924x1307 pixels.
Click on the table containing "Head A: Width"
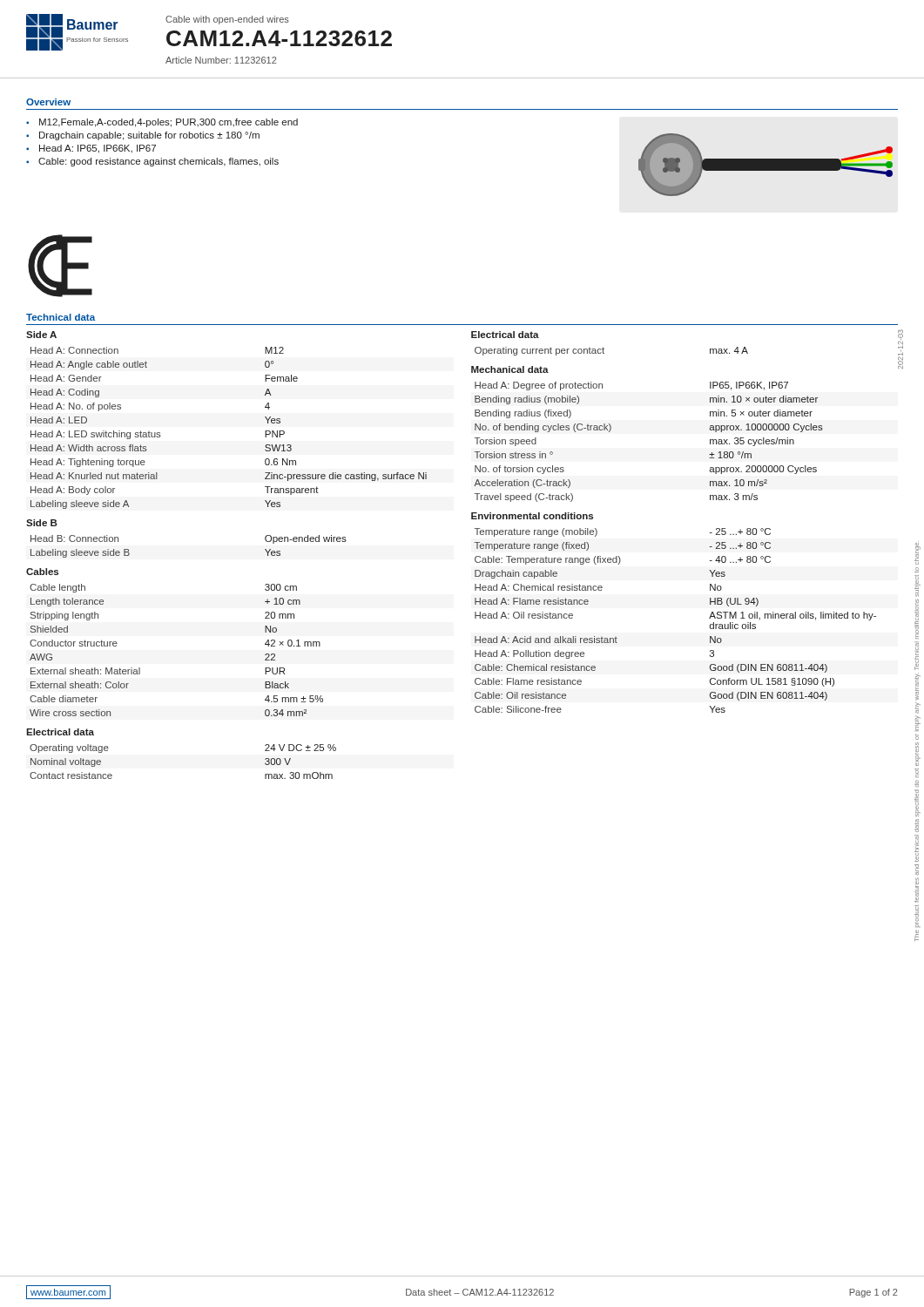tap(240, 556)
